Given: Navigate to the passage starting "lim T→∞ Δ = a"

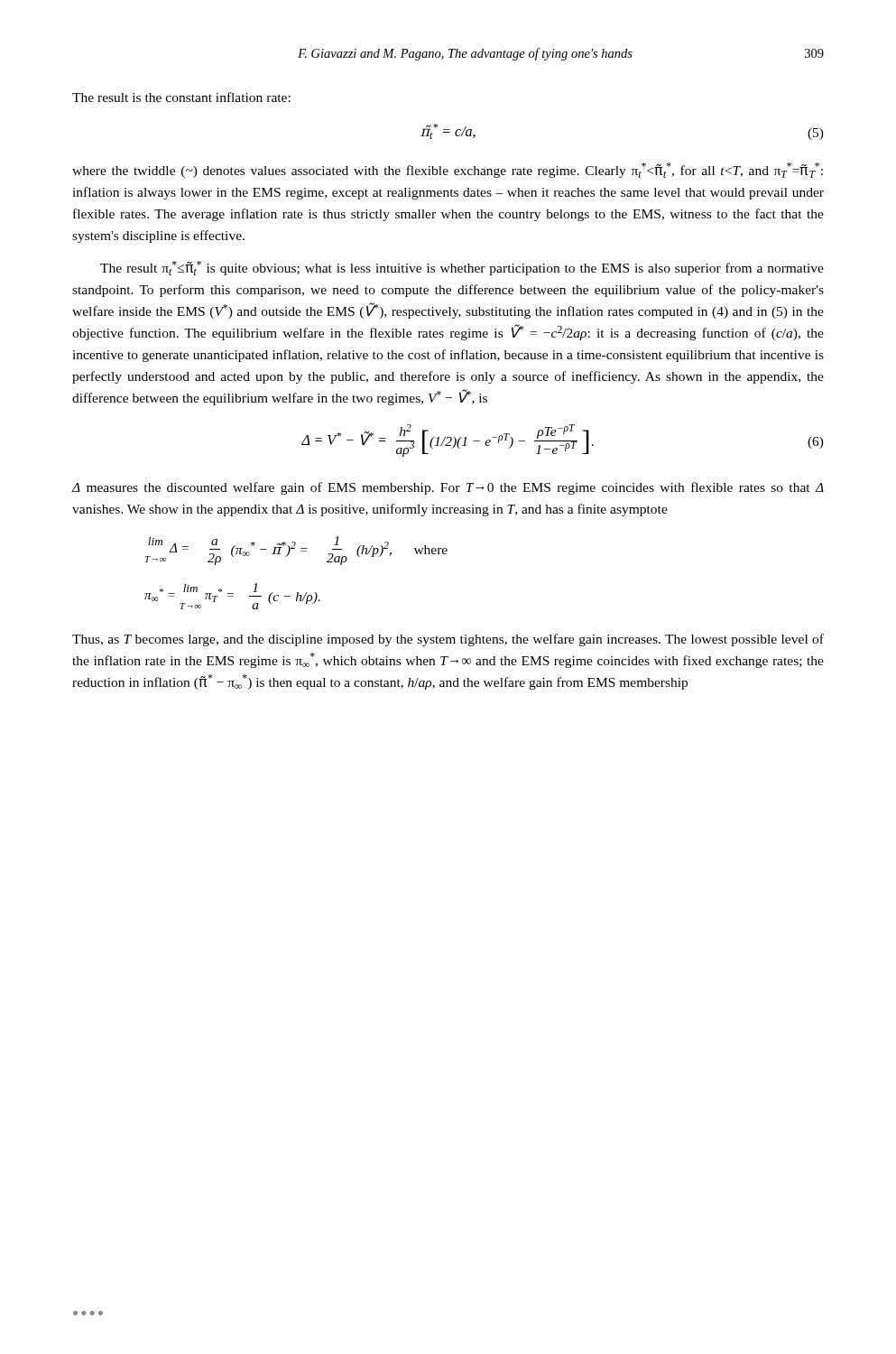Looking at the screenshot, I should point(296,550).
